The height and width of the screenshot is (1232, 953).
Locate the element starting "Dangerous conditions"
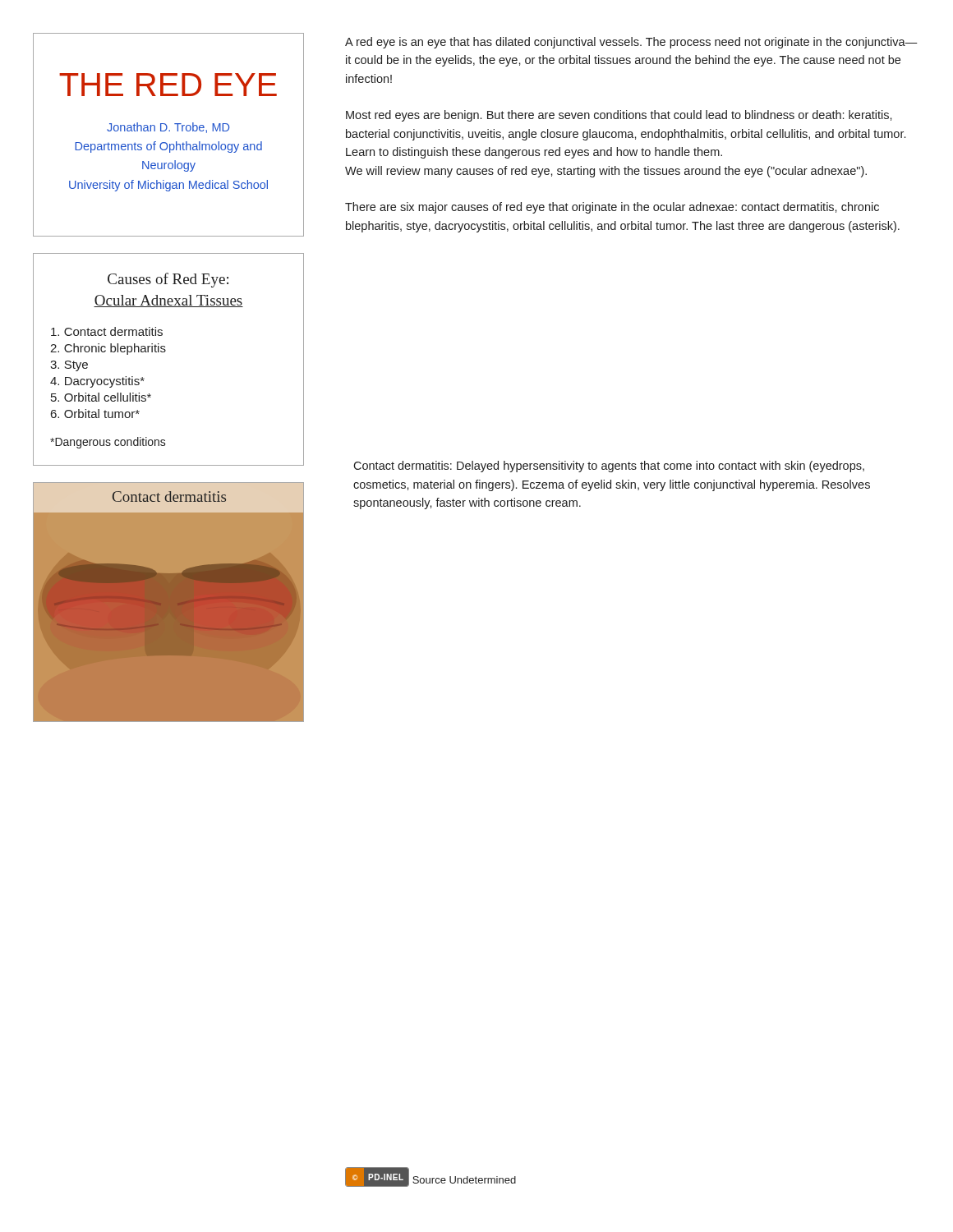click(x=108, y=442)
